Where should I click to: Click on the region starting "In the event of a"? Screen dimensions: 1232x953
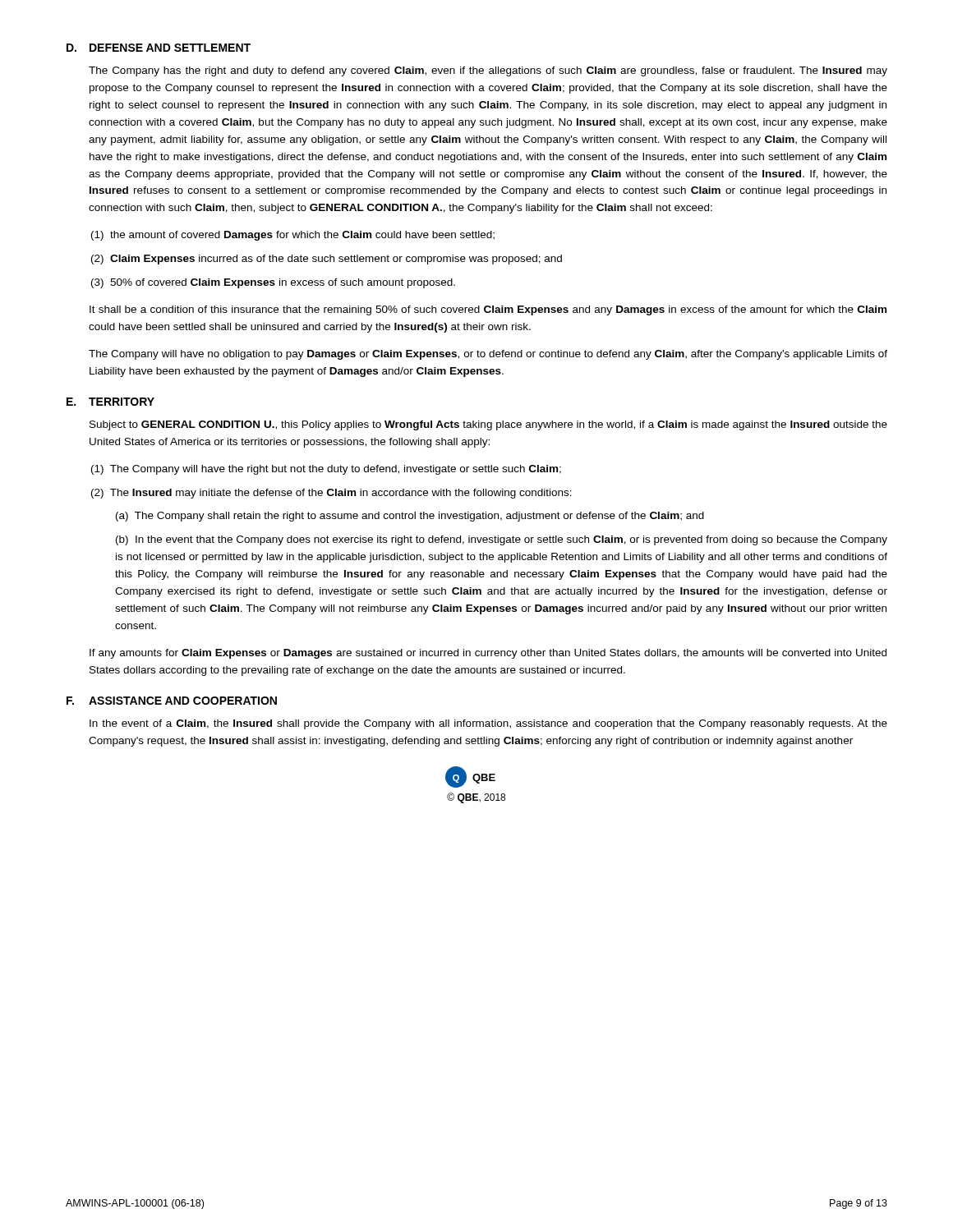pos(488,732)
